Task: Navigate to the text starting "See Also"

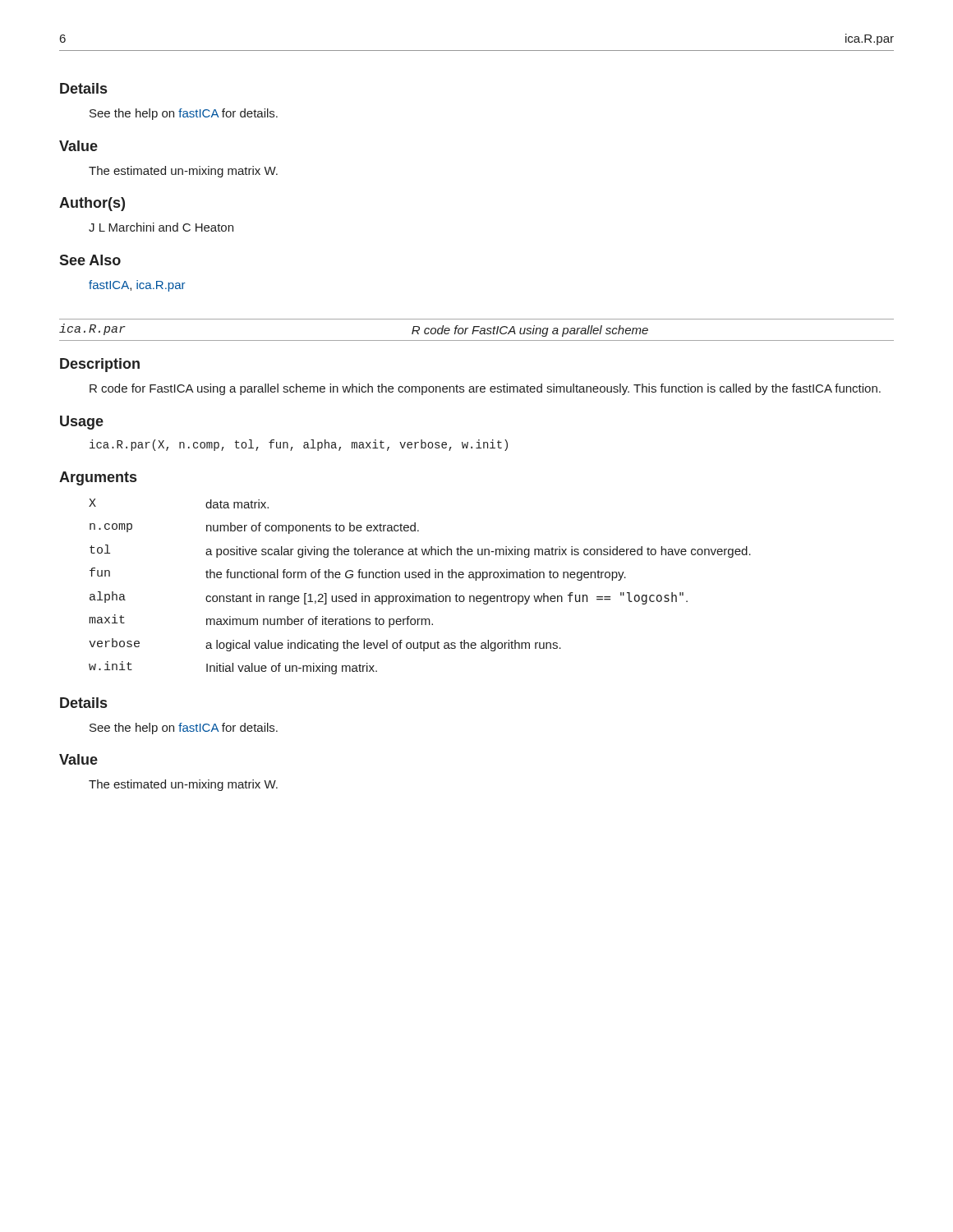Action: point(90,260)
